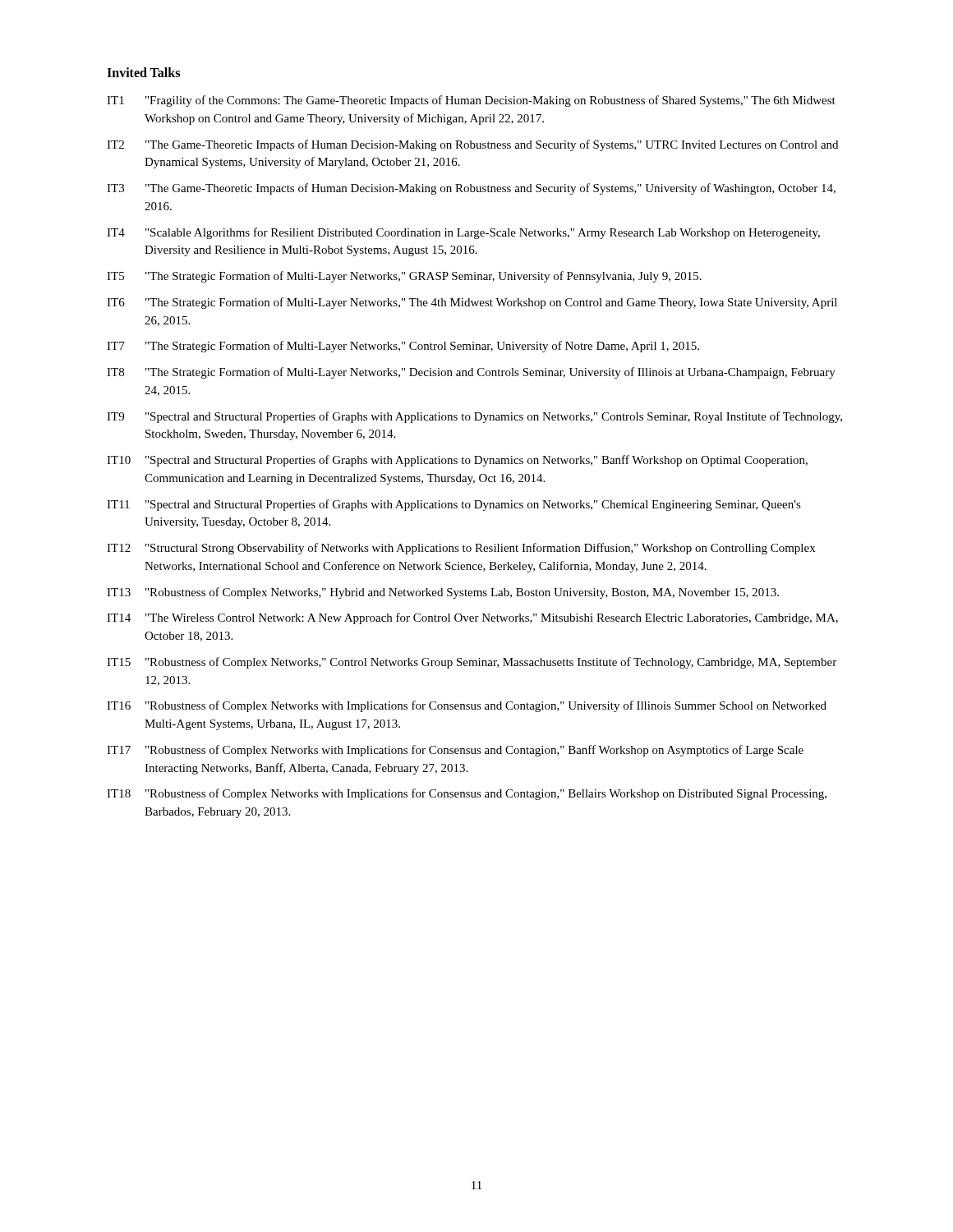Viewport: 953px width, 1232px height.
Task: Click on the list item that reads "IT7 "The Strategic Formation"
Action: pyautogui.click(x=476, y=347)
